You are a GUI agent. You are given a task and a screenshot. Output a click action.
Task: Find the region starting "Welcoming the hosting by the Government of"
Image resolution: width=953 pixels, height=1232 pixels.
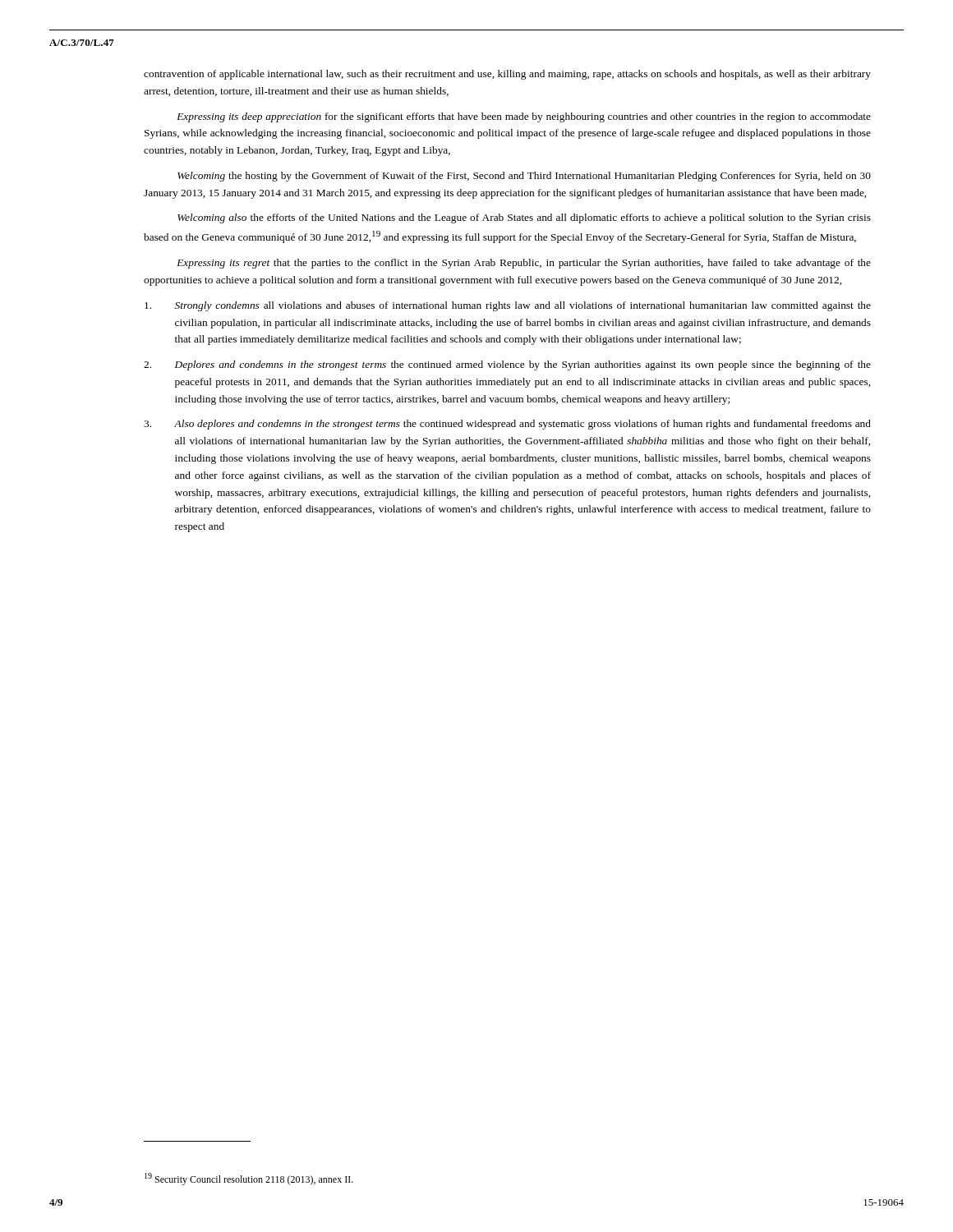[x=507, y=184]
